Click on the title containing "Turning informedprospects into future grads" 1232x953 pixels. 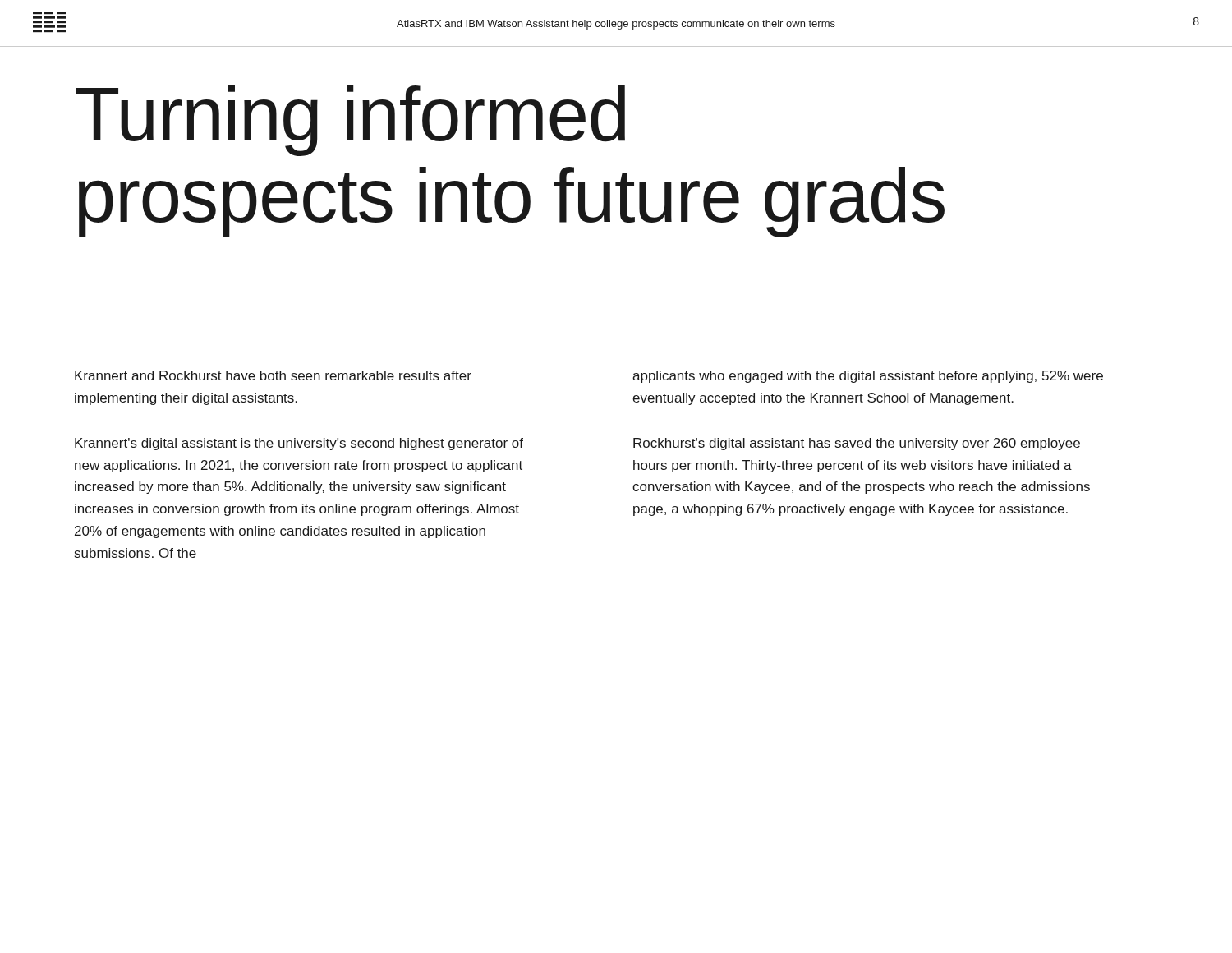tap(616, 156)
